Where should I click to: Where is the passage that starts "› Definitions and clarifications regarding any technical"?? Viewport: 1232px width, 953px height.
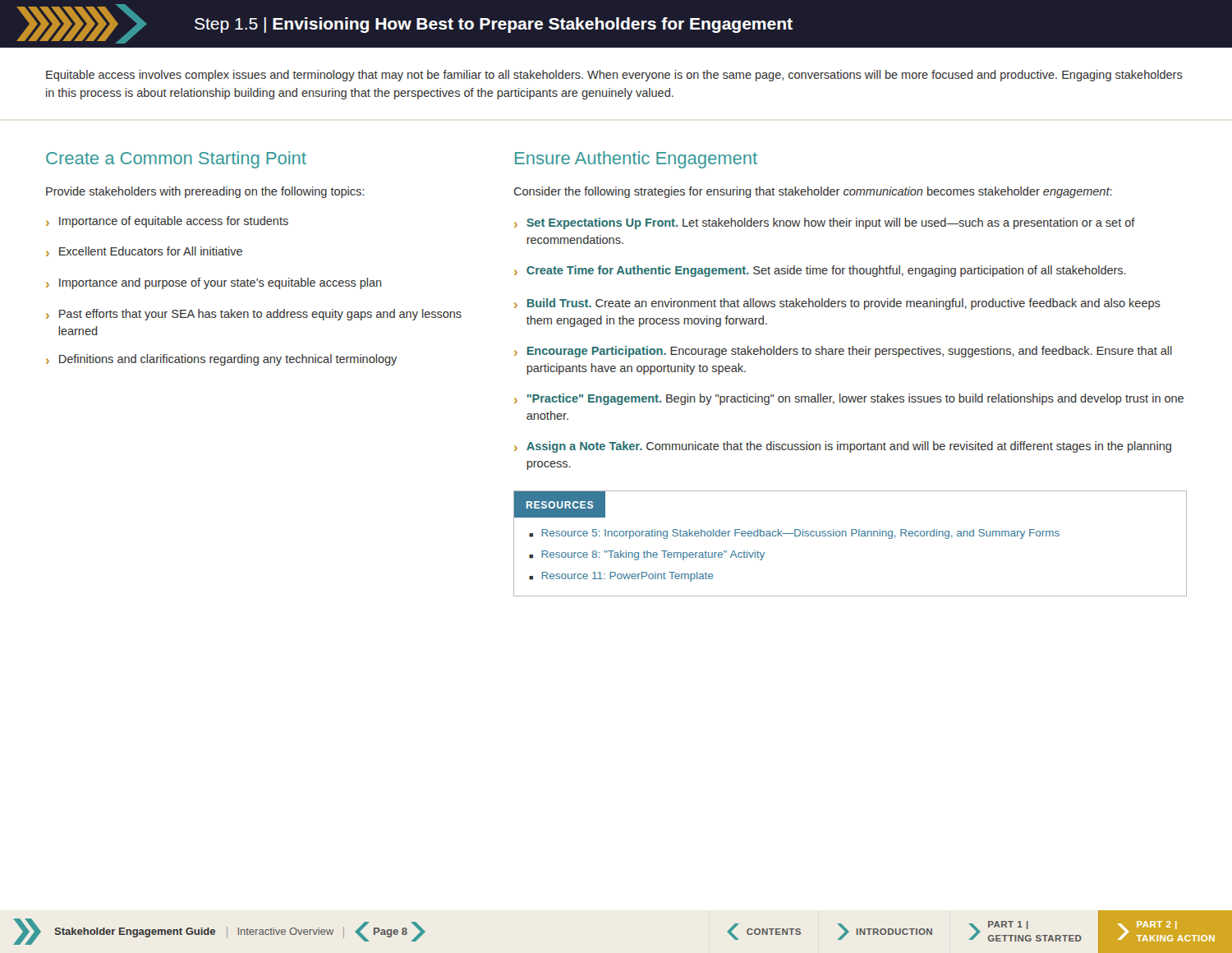coord(221,361)
